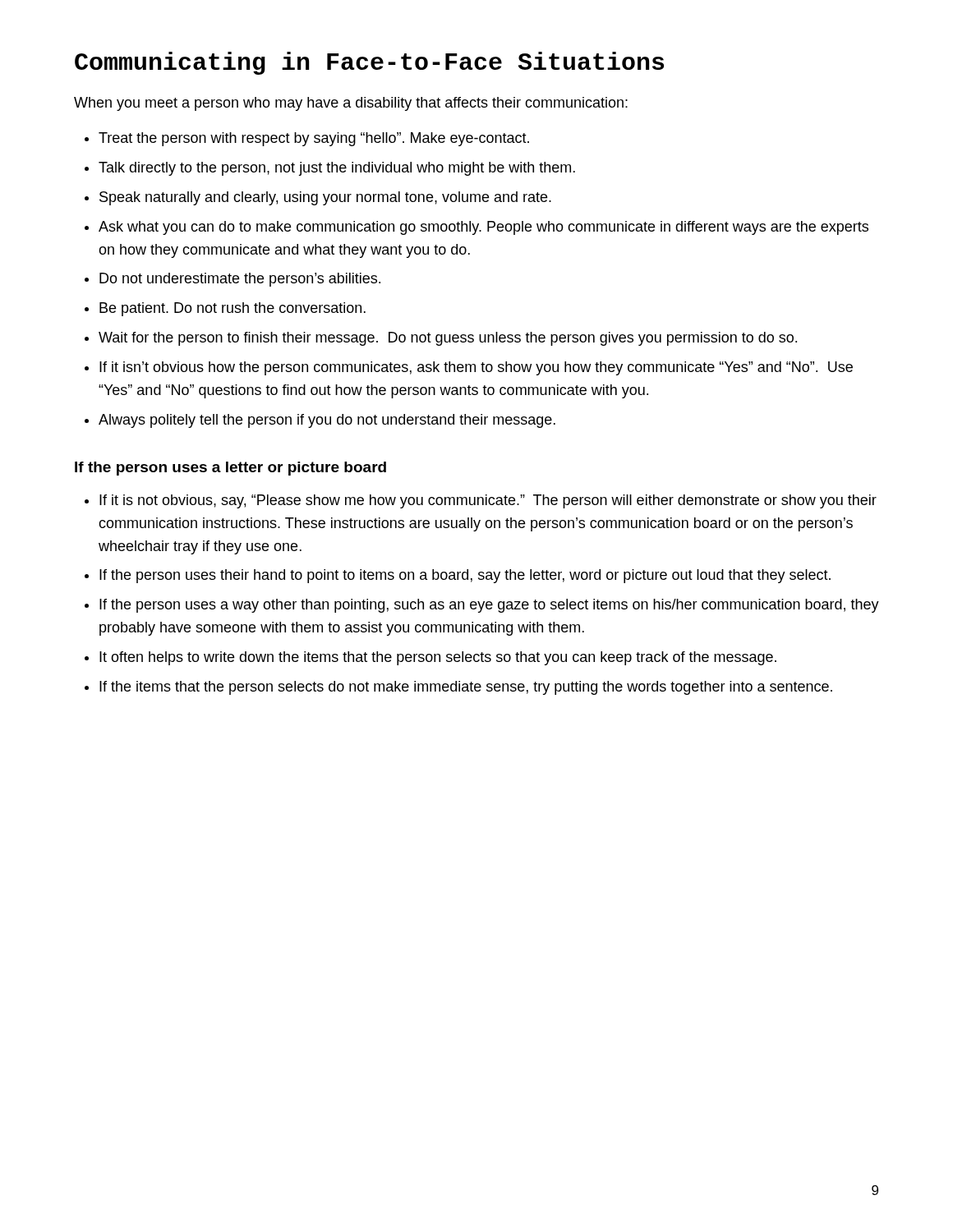Image resolution: width=953 pixels, height=1232 pixels.
Task: Find the text block starting "If the items that"
Action: pos(489,687)
